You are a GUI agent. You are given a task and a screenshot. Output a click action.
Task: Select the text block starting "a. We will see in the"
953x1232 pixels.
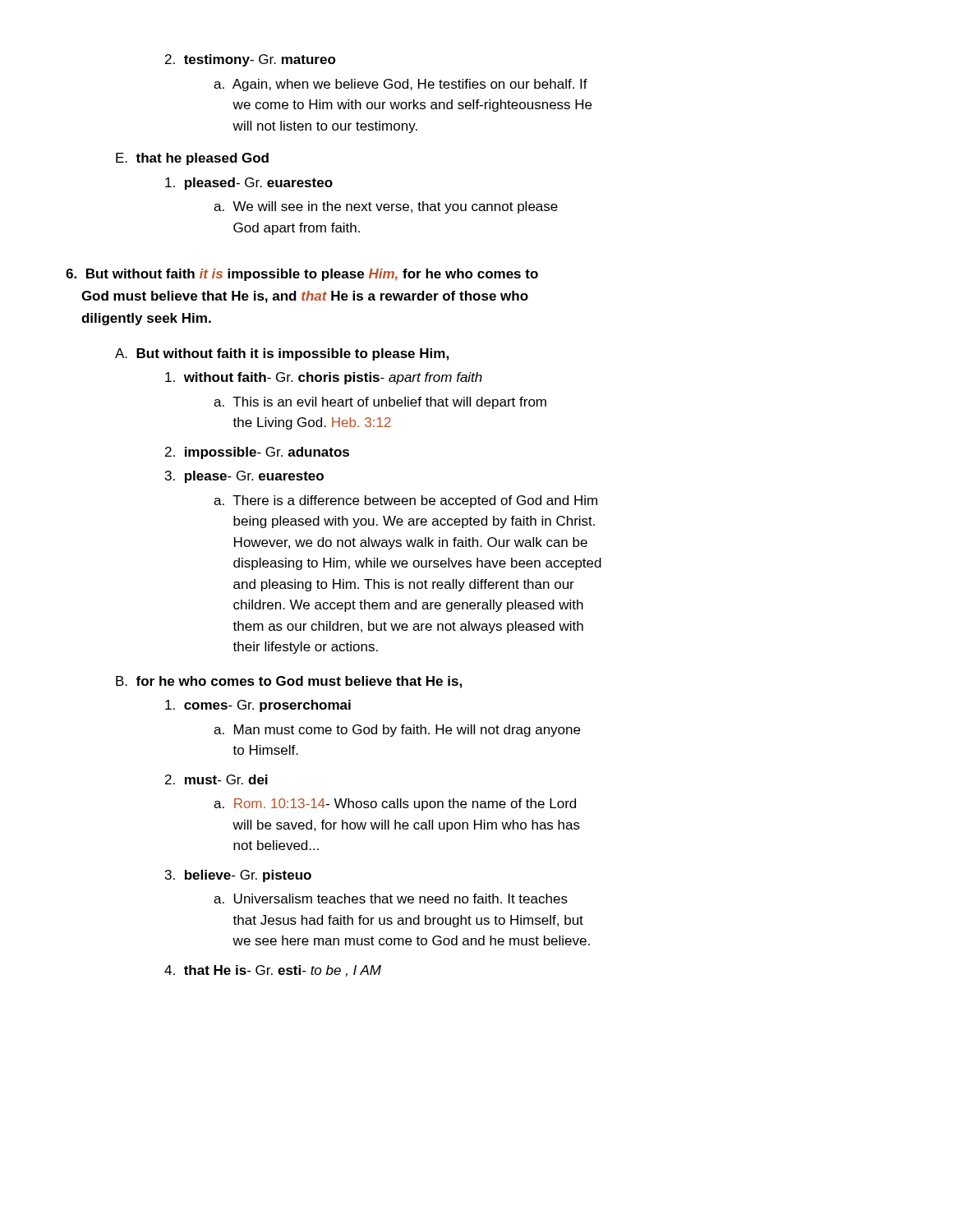pyautogui.click(x=386, y=217)
